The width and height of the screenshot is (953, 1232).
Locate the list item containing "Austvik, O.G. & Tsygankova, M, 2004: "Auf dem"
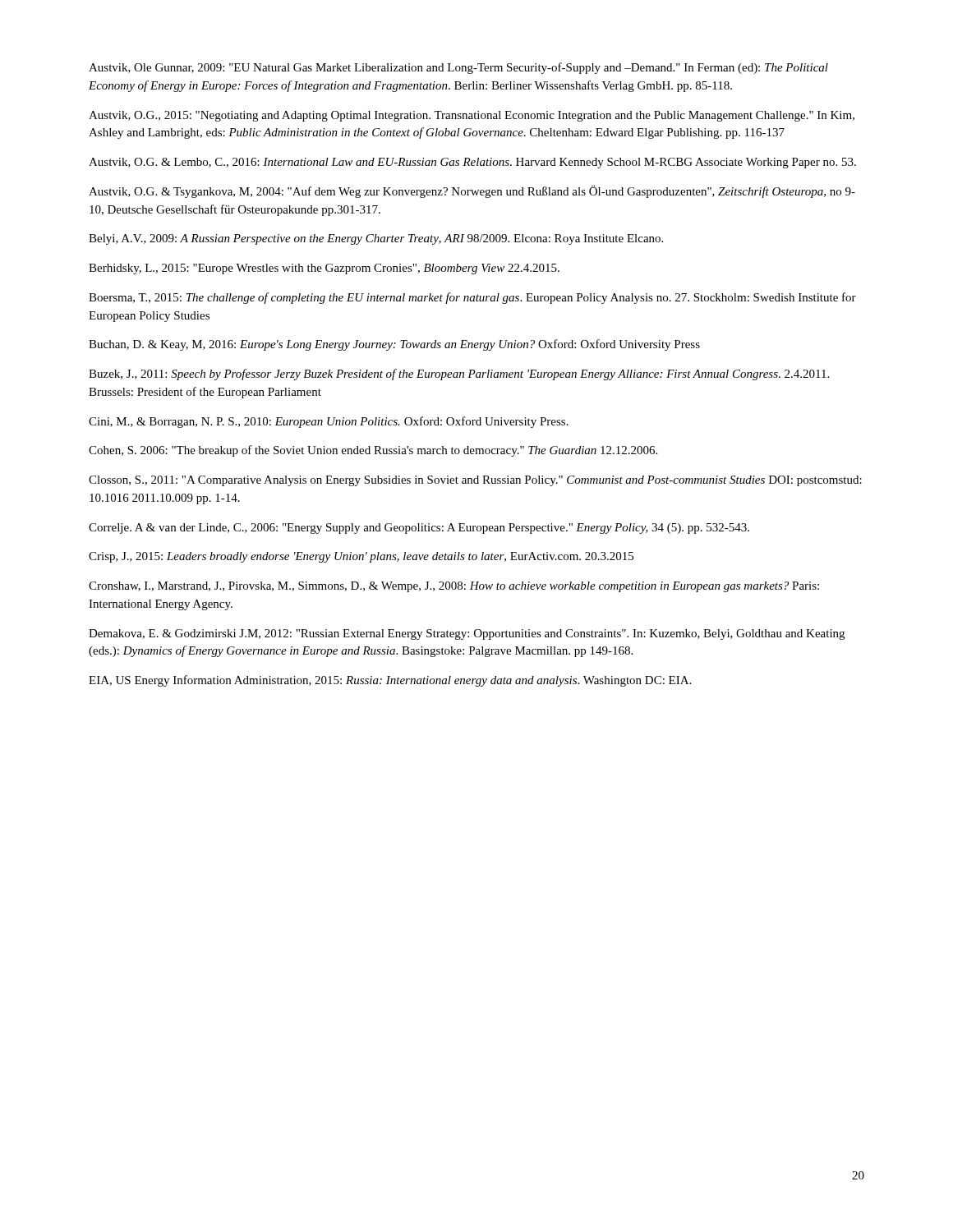(x=472, y=200)
